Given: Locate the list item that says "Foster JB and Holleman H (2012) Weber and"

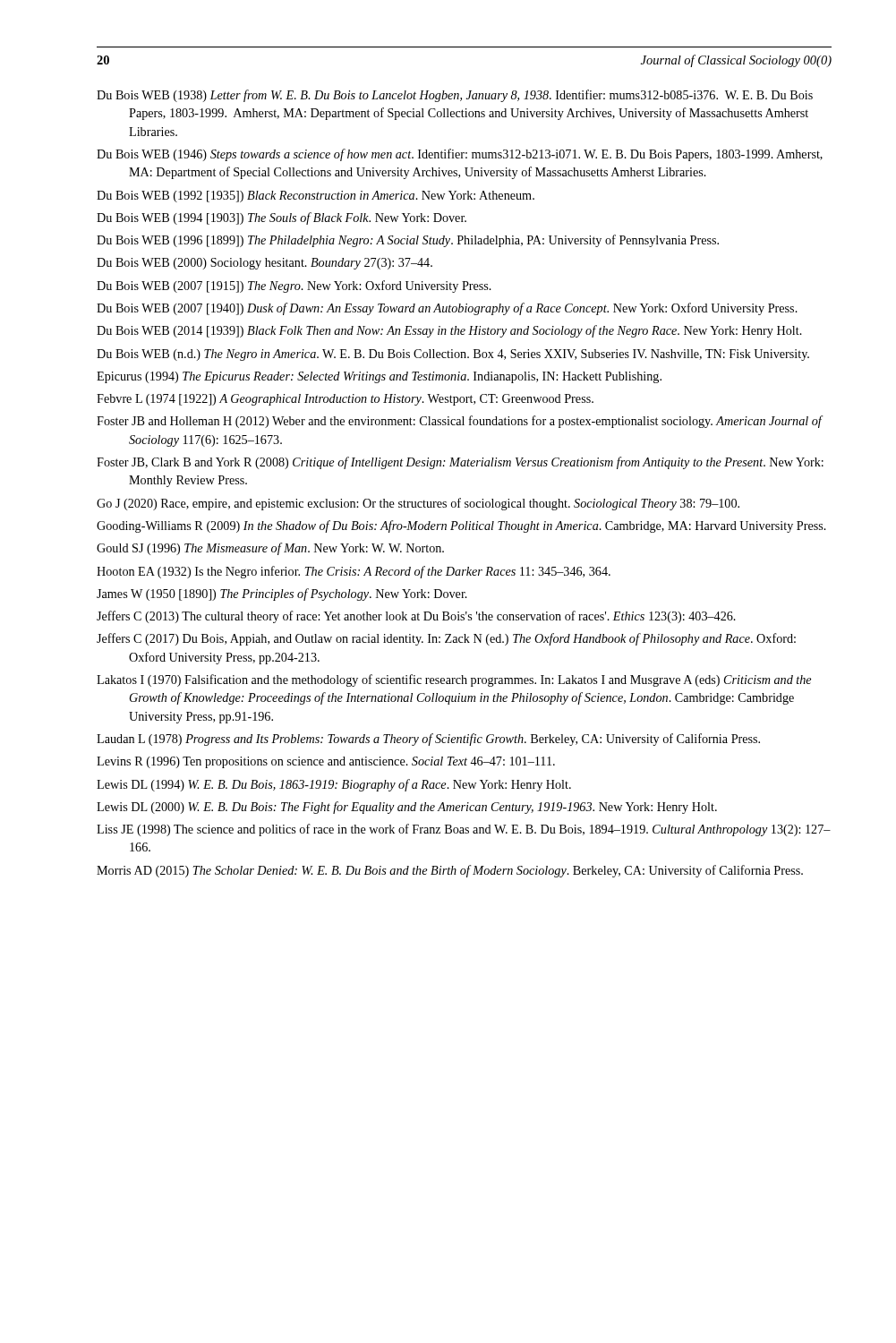Looking at the screenshot, I should tap(459, 430).
